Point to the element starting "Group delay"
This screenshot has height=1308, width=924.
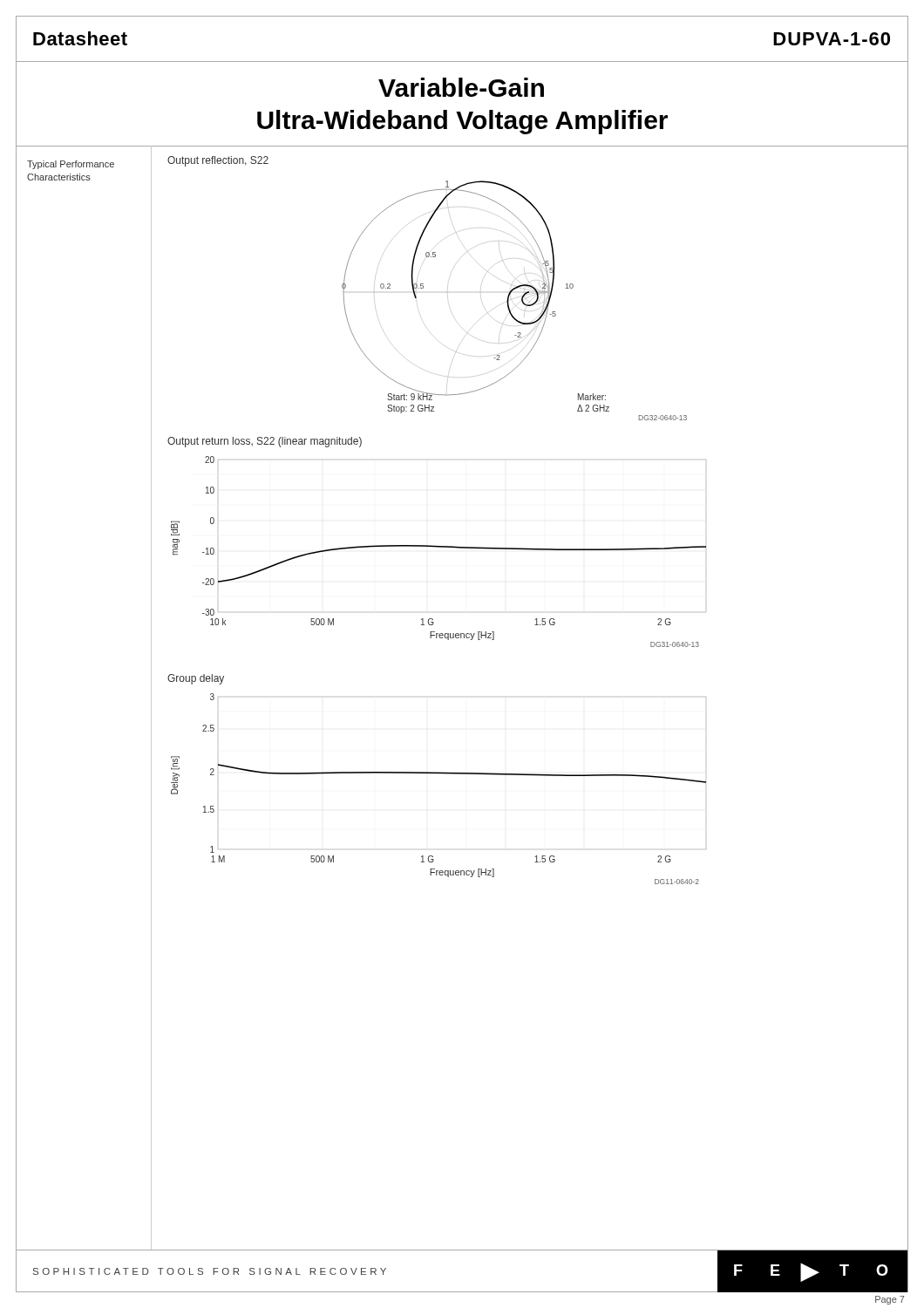click(196, 678)
